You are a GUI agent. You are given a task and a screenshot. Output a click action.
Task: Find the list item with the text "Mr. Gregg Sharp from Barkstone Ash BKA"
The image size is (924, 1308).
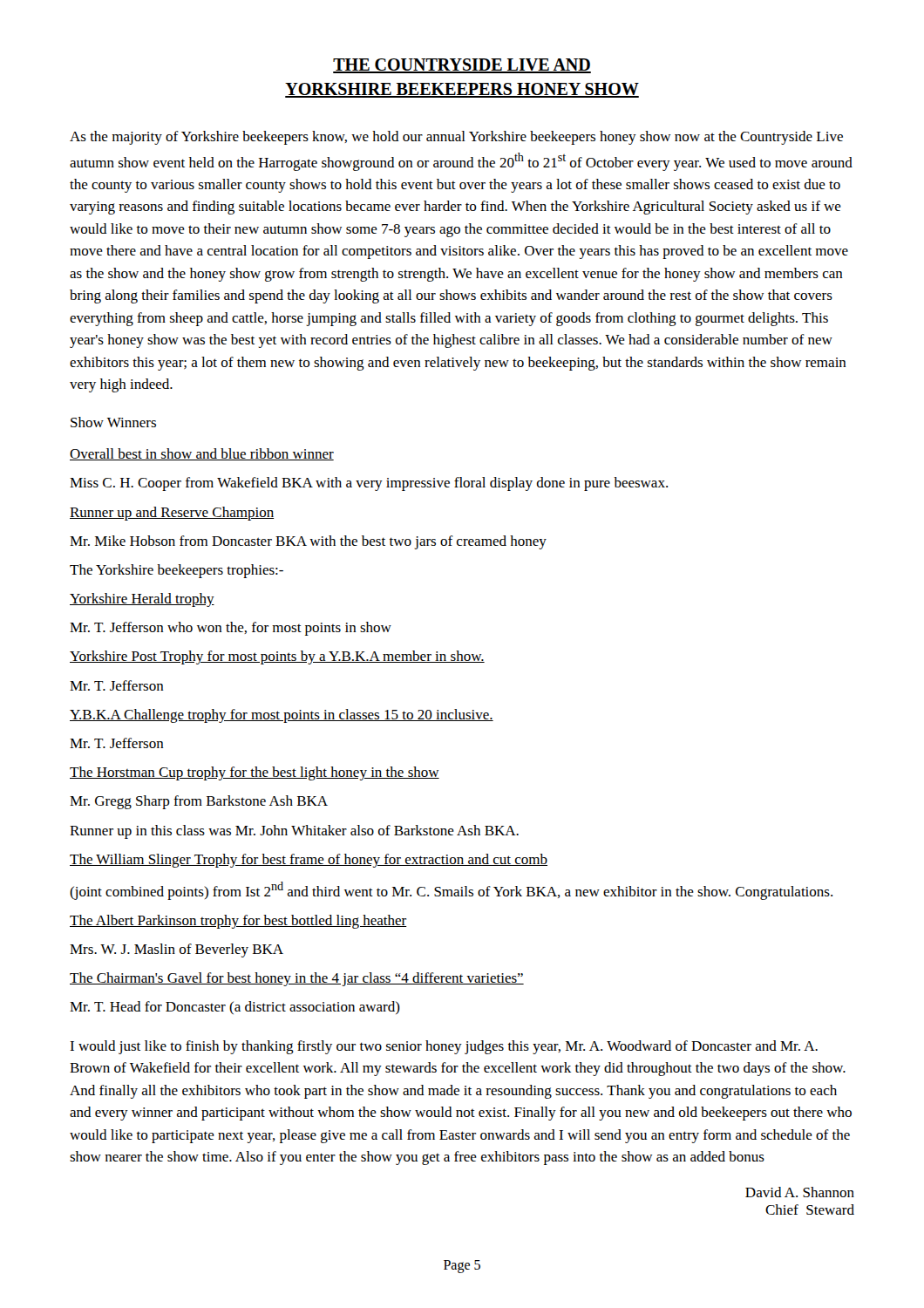click(x=199, y=801)
